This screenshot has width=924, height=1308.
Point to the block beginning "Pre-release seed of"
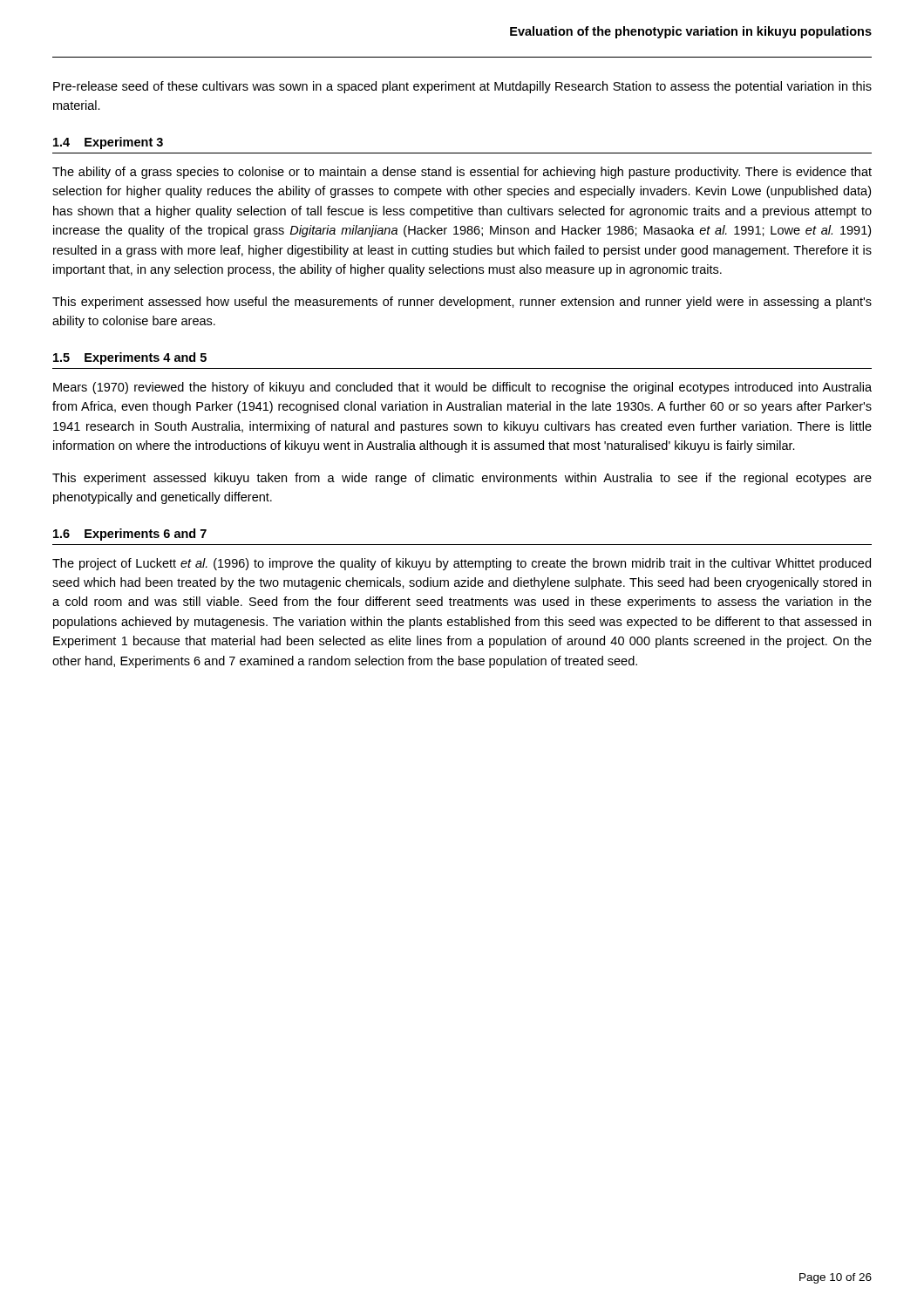[x=462, y=96]
